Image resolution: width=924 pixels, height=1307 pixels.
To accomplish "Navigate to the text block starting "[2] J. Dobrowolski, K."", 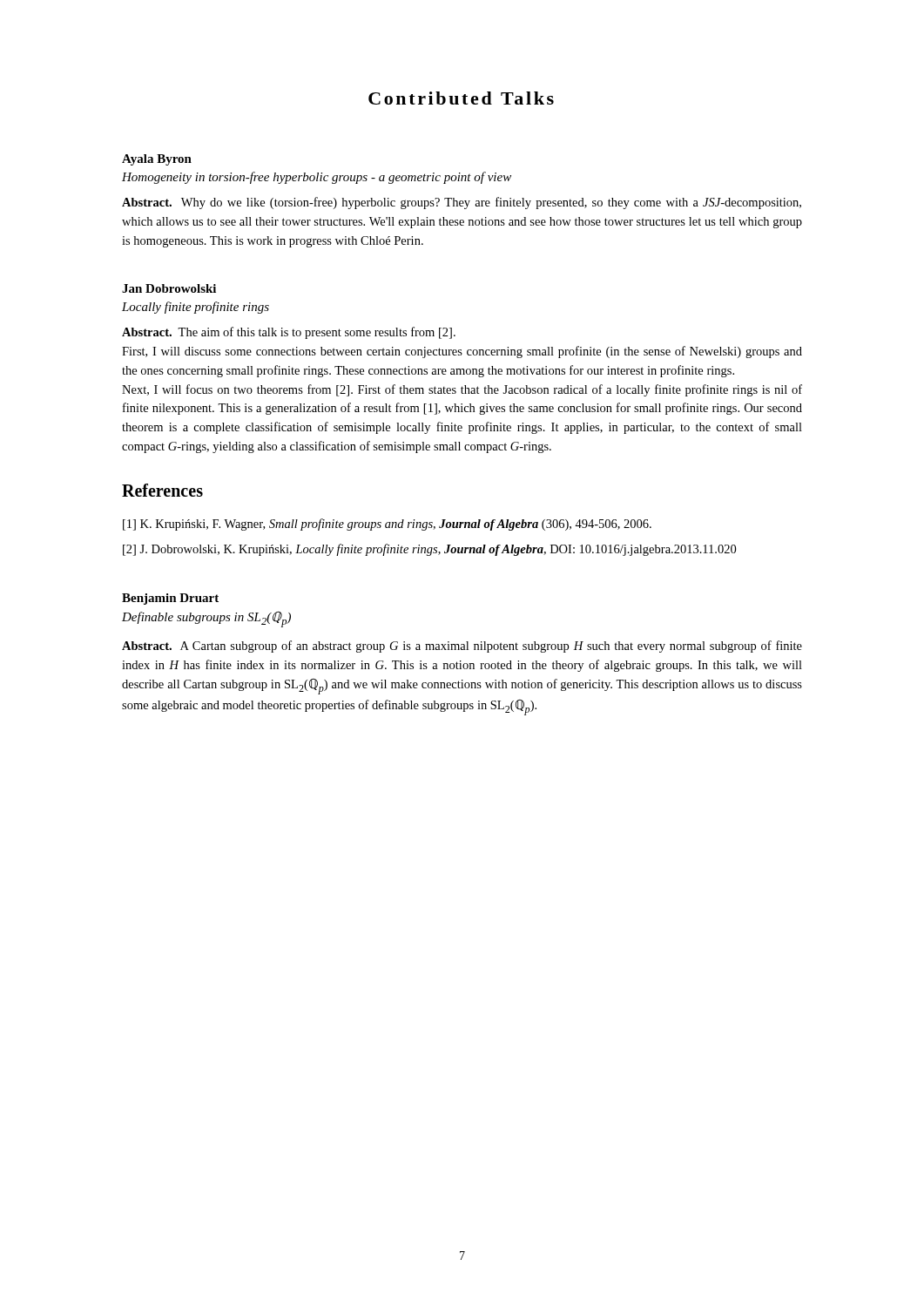I will [x=429, y=549].
